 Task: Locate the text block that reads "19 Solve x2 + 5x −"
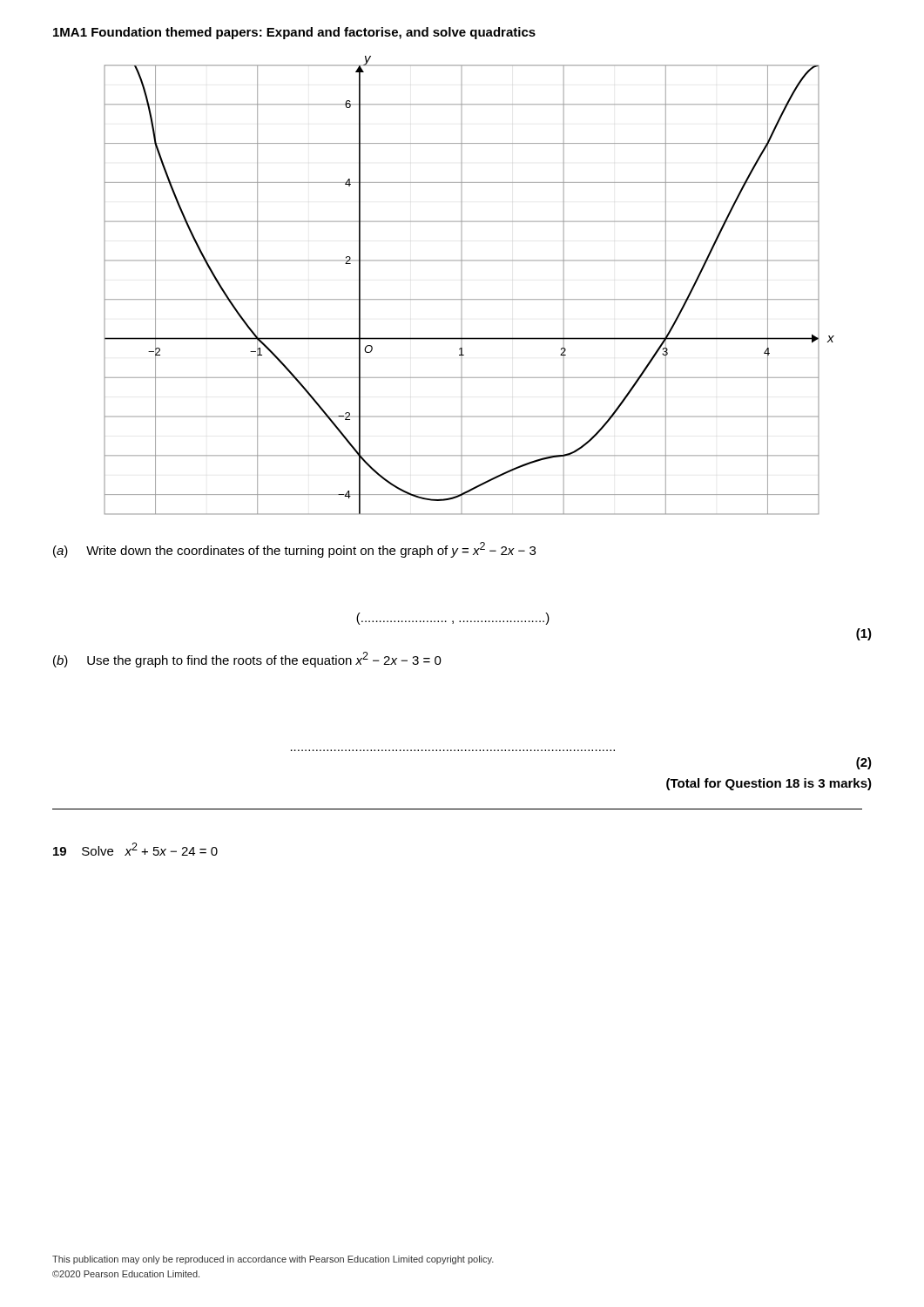[135, 850]
